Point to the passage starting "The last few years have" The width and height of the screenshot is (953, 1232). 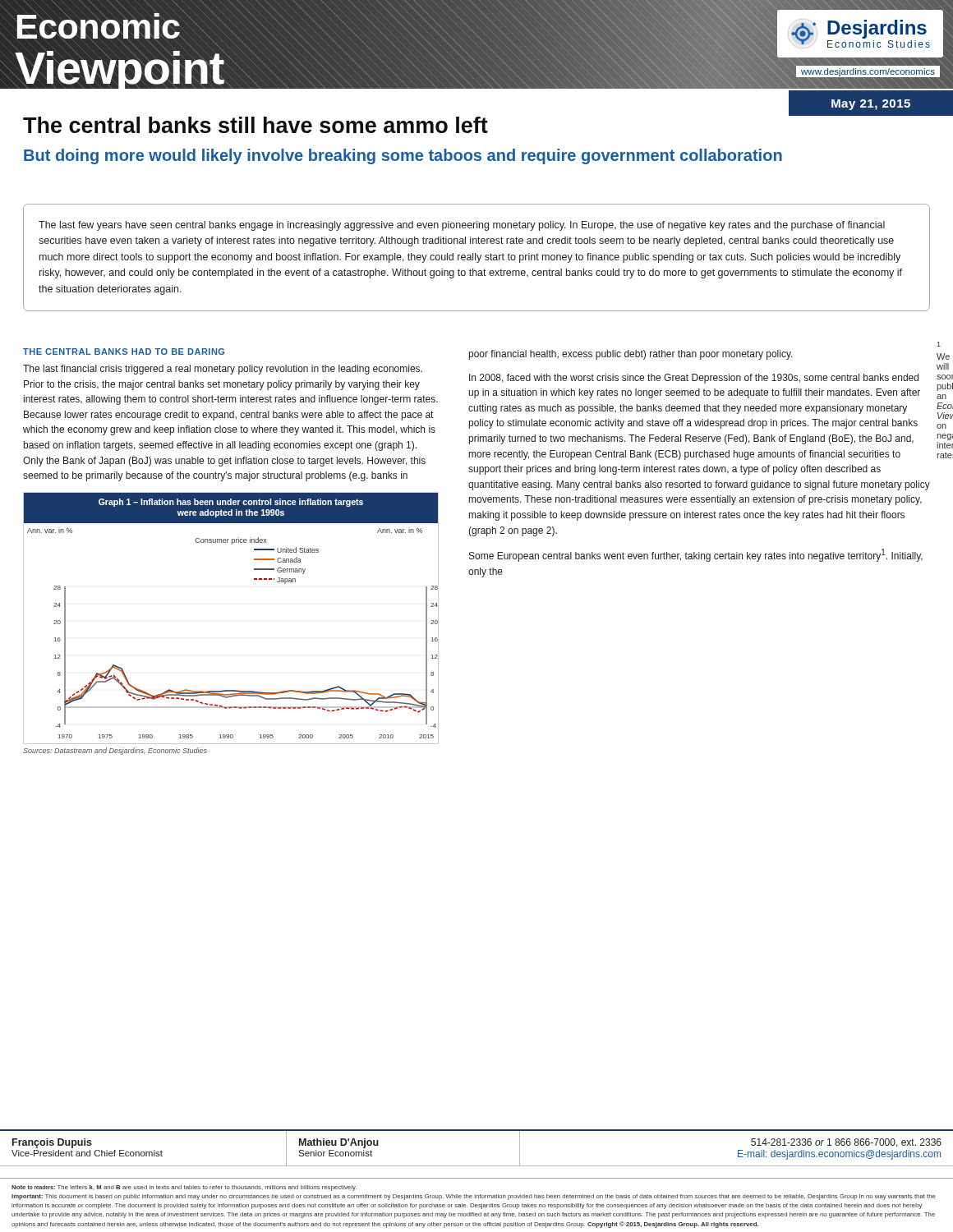click(x=470, y=257)
